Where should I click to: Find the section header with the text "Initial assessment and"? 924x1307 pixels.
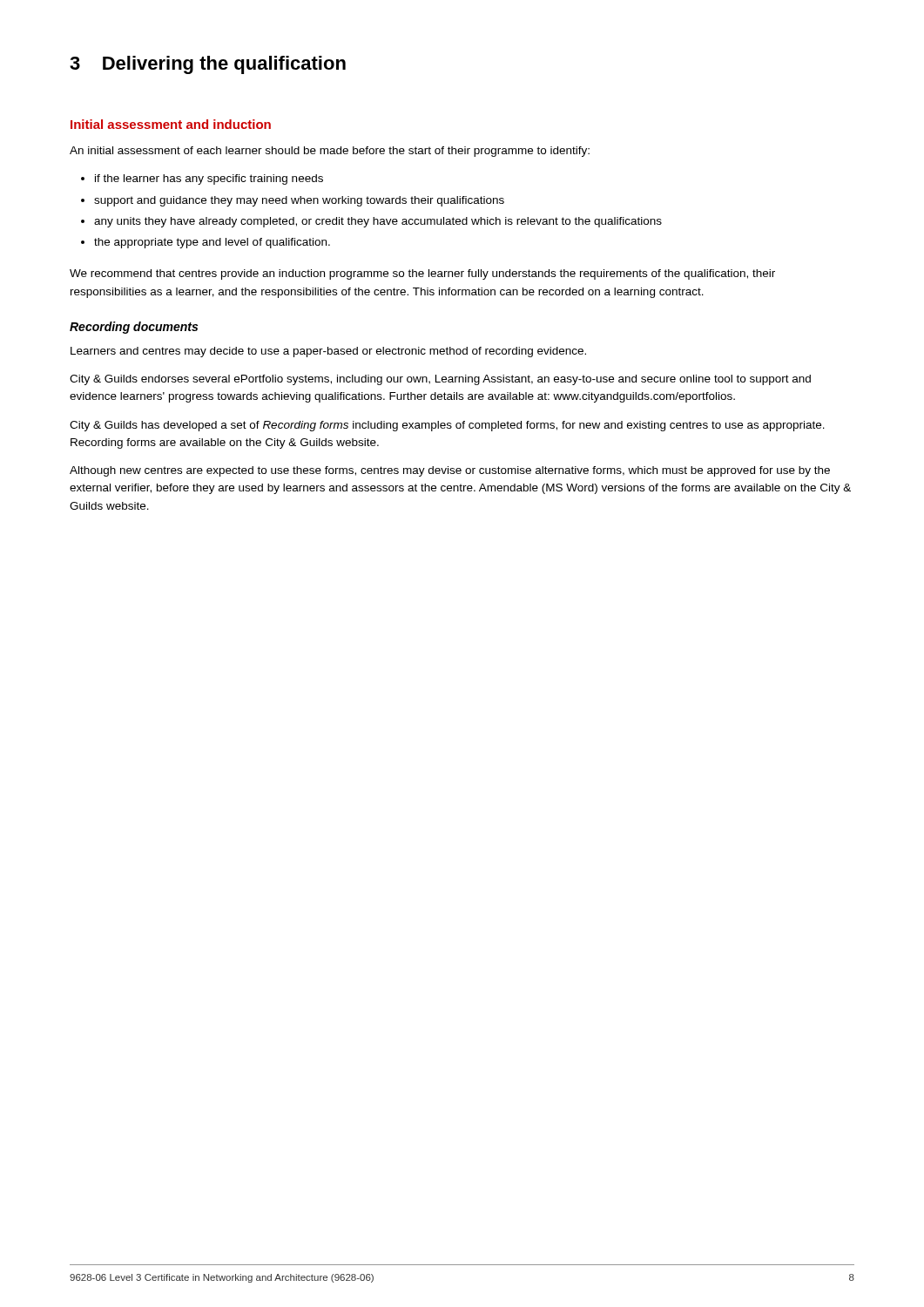click(171, 124)
